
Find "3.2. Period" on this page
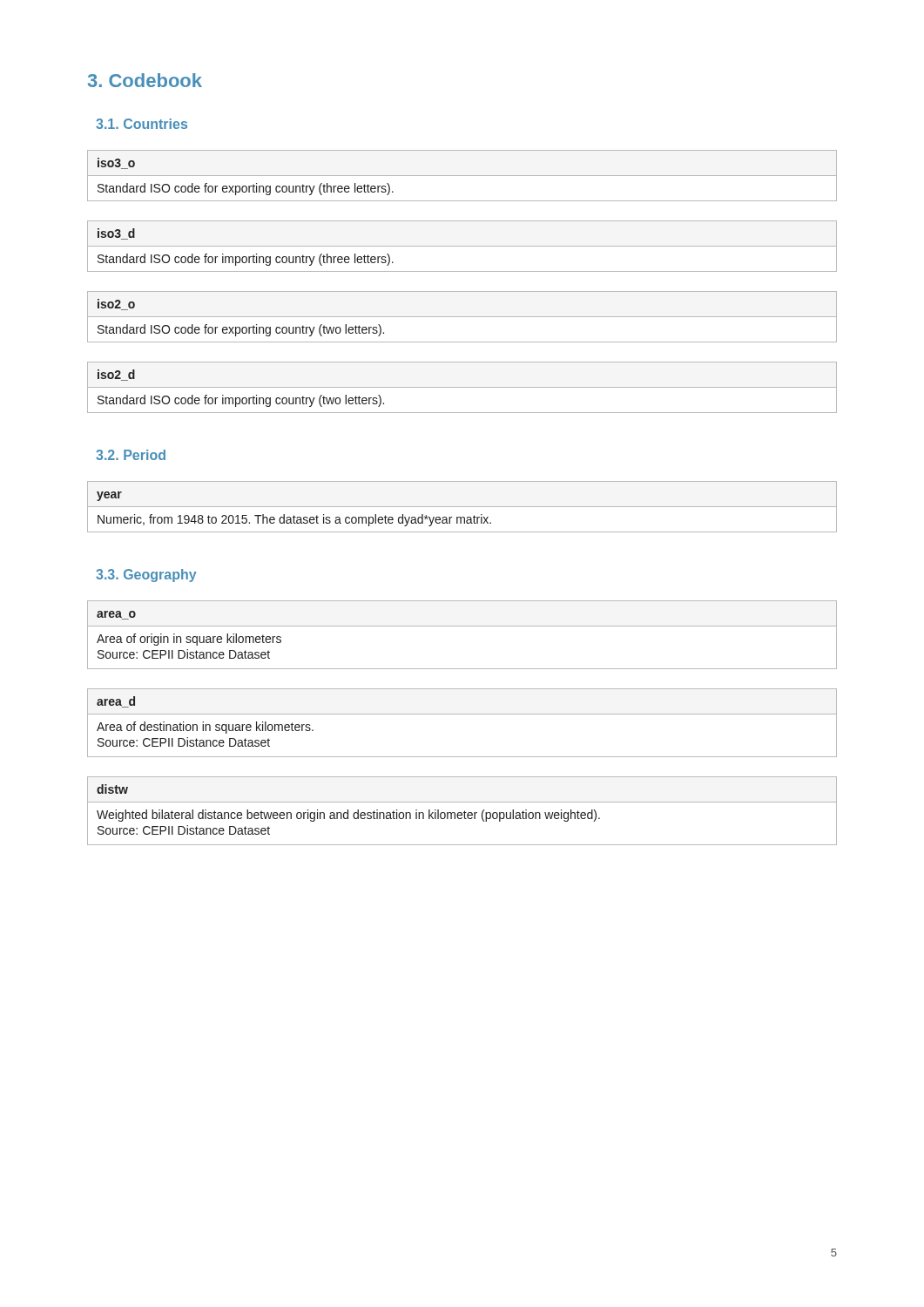(131, 455)
